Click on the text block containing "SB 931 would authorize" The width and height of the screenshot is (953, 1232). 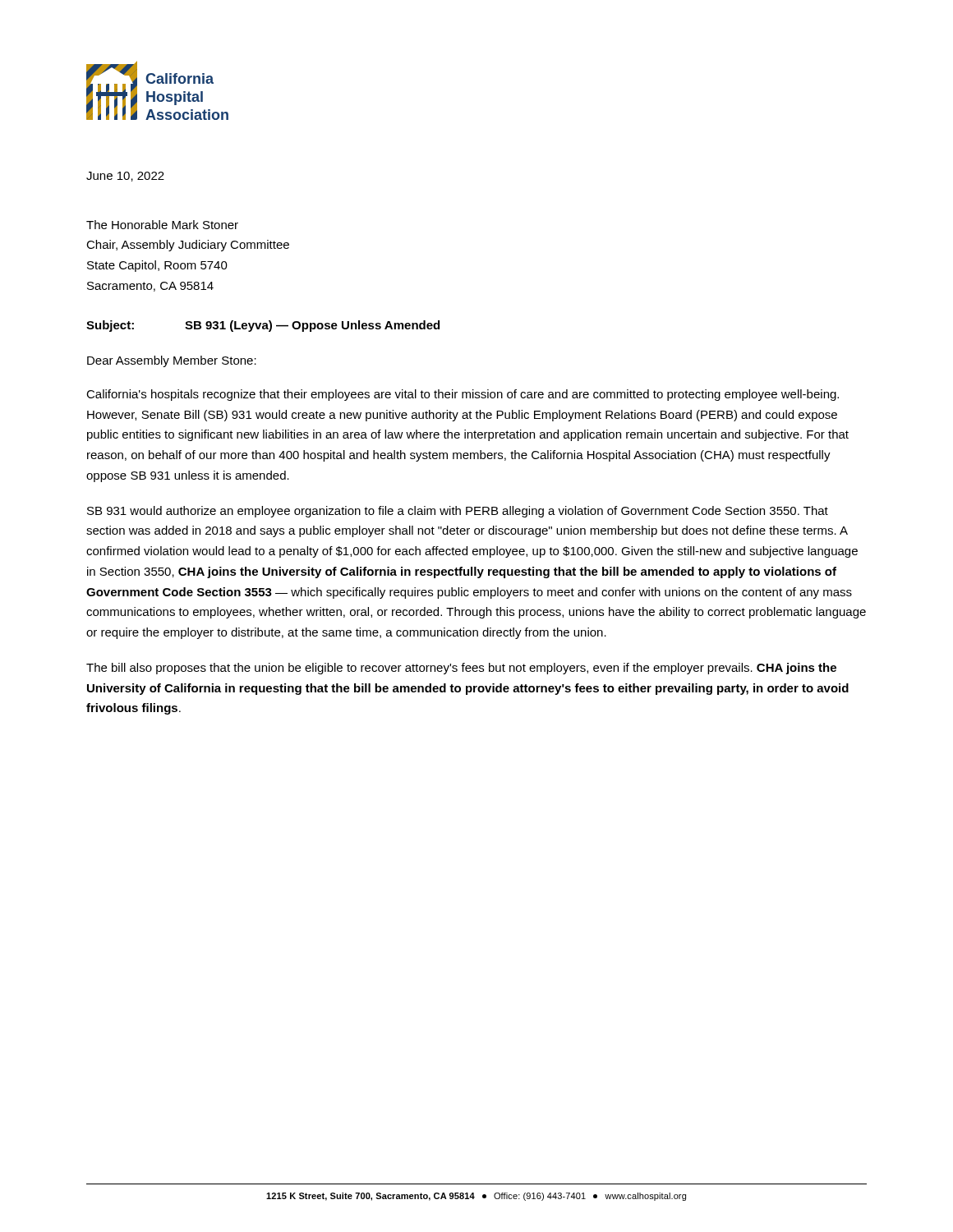click(x=476, y=571)
